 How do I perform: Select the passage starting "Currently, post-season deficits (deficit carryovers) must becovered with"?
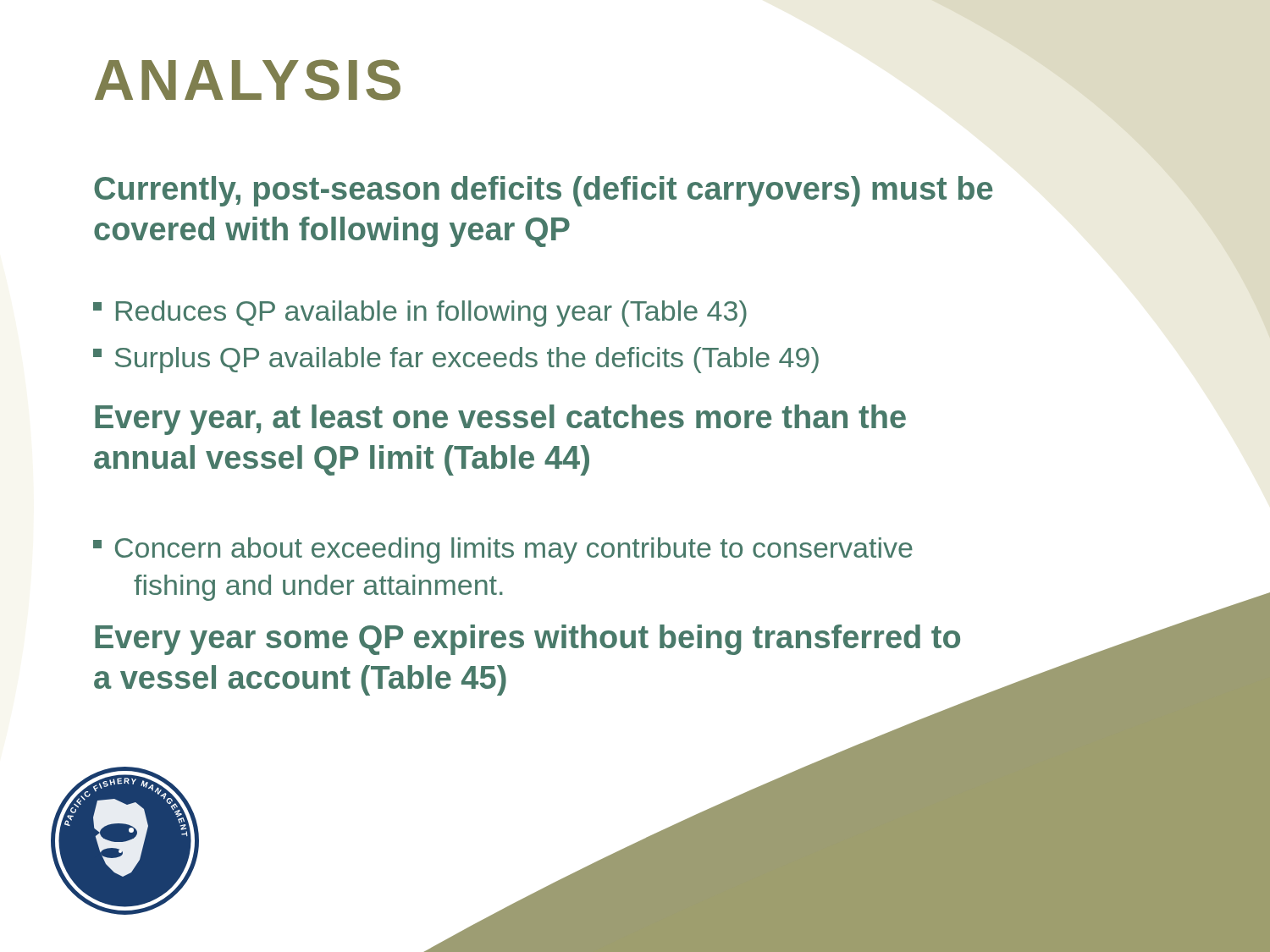pyautogui.click(x=543, y=209)
